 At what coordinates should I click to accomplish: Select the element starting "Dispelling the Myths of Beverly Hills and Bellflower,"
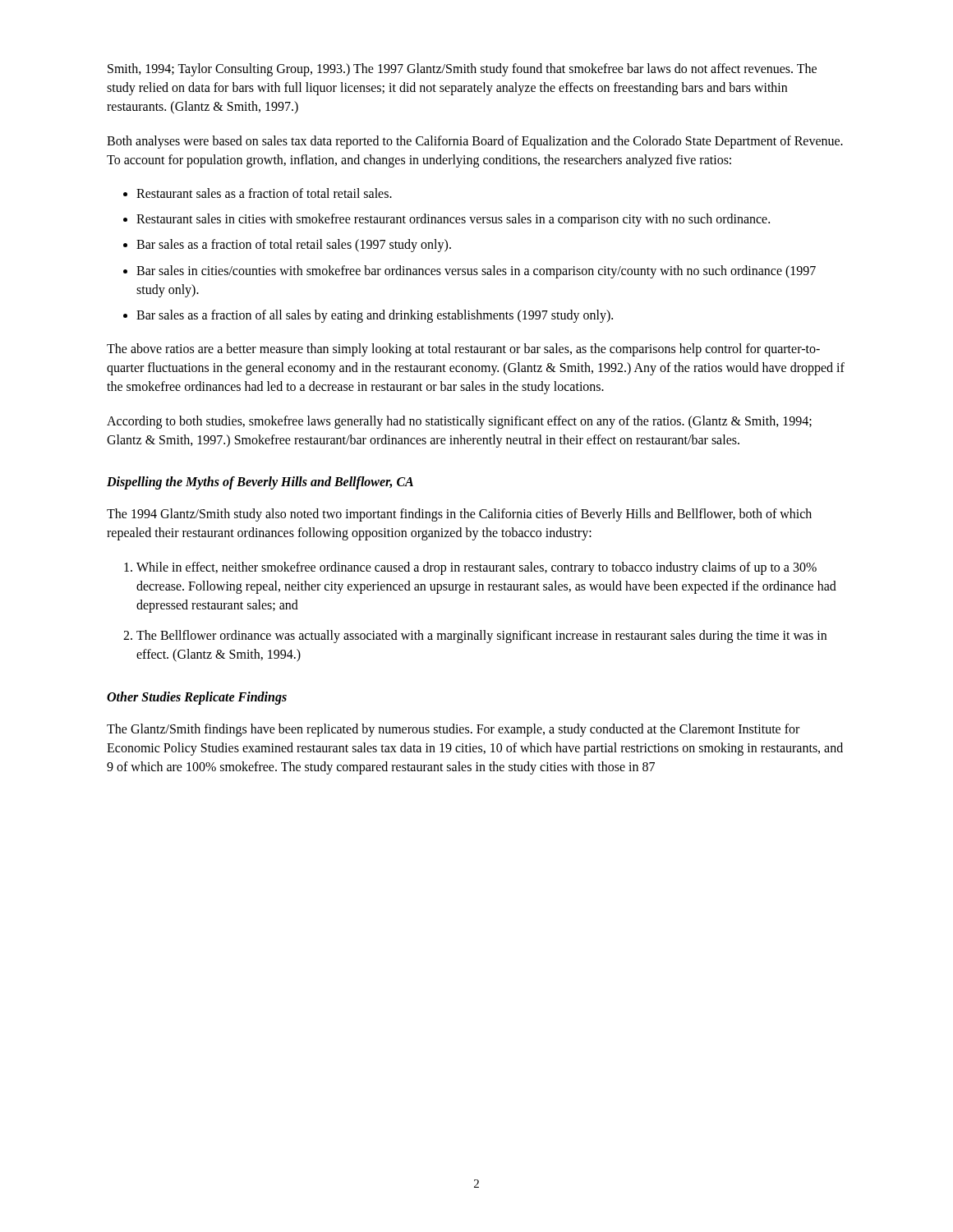pos(260,482)
